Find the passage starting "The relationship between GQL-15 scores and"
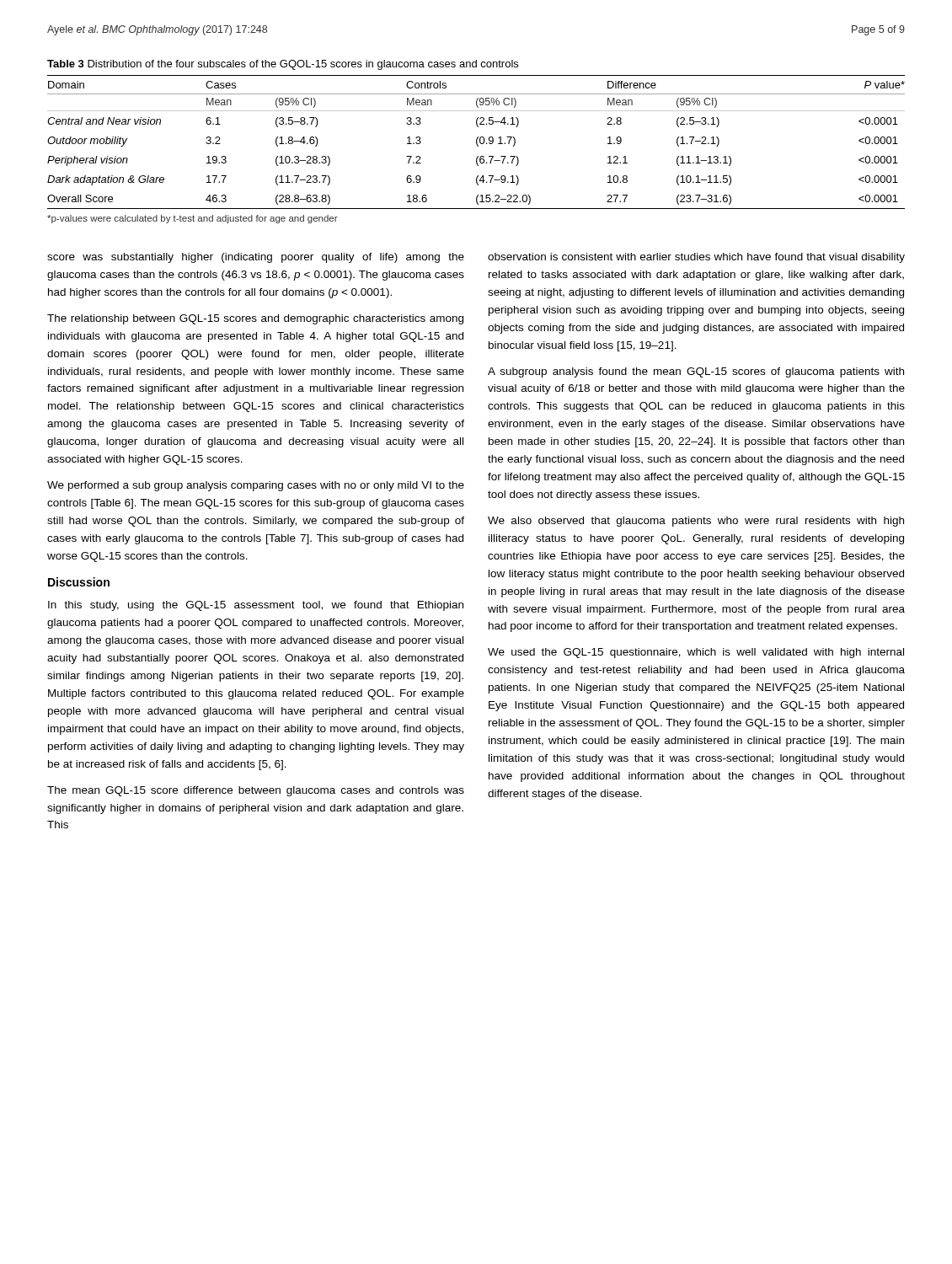This screenshot has height=1264, width=952. tap(256, 389)
